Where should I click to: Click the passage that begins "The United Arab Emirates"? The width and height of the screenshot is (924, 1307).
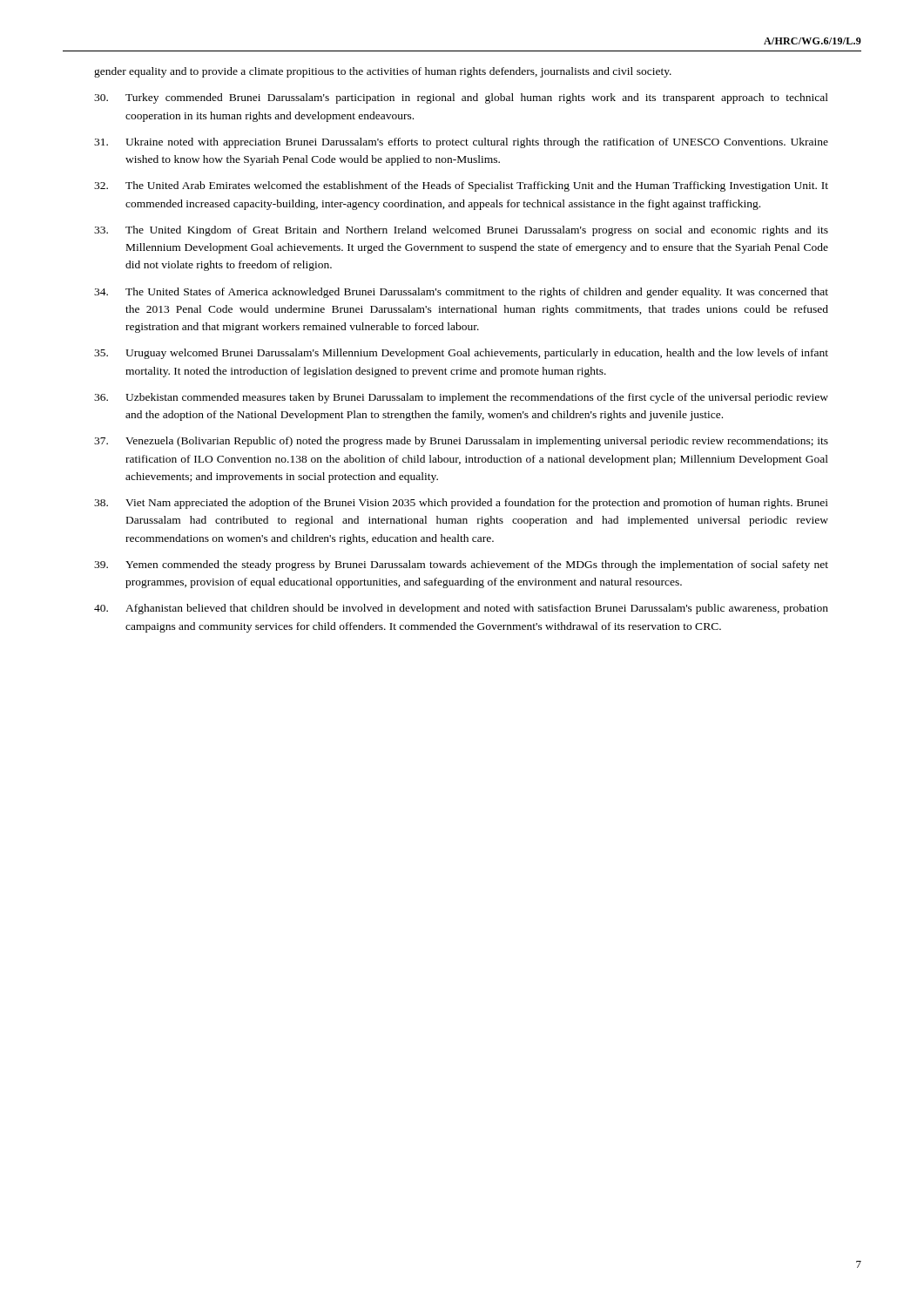(x=461, y=195)
